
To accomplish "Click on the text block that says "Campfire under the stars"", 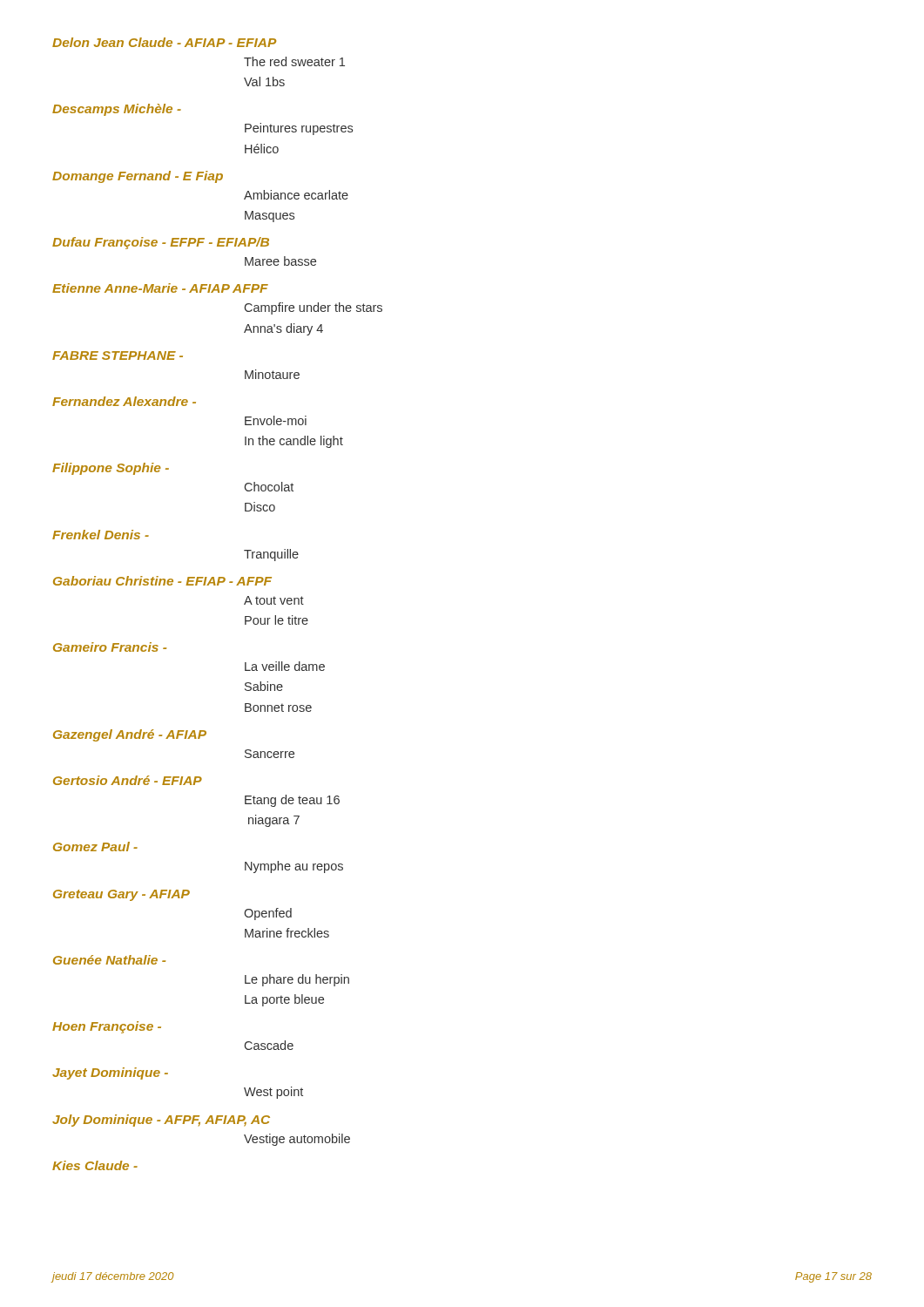I will click(313, 318).
